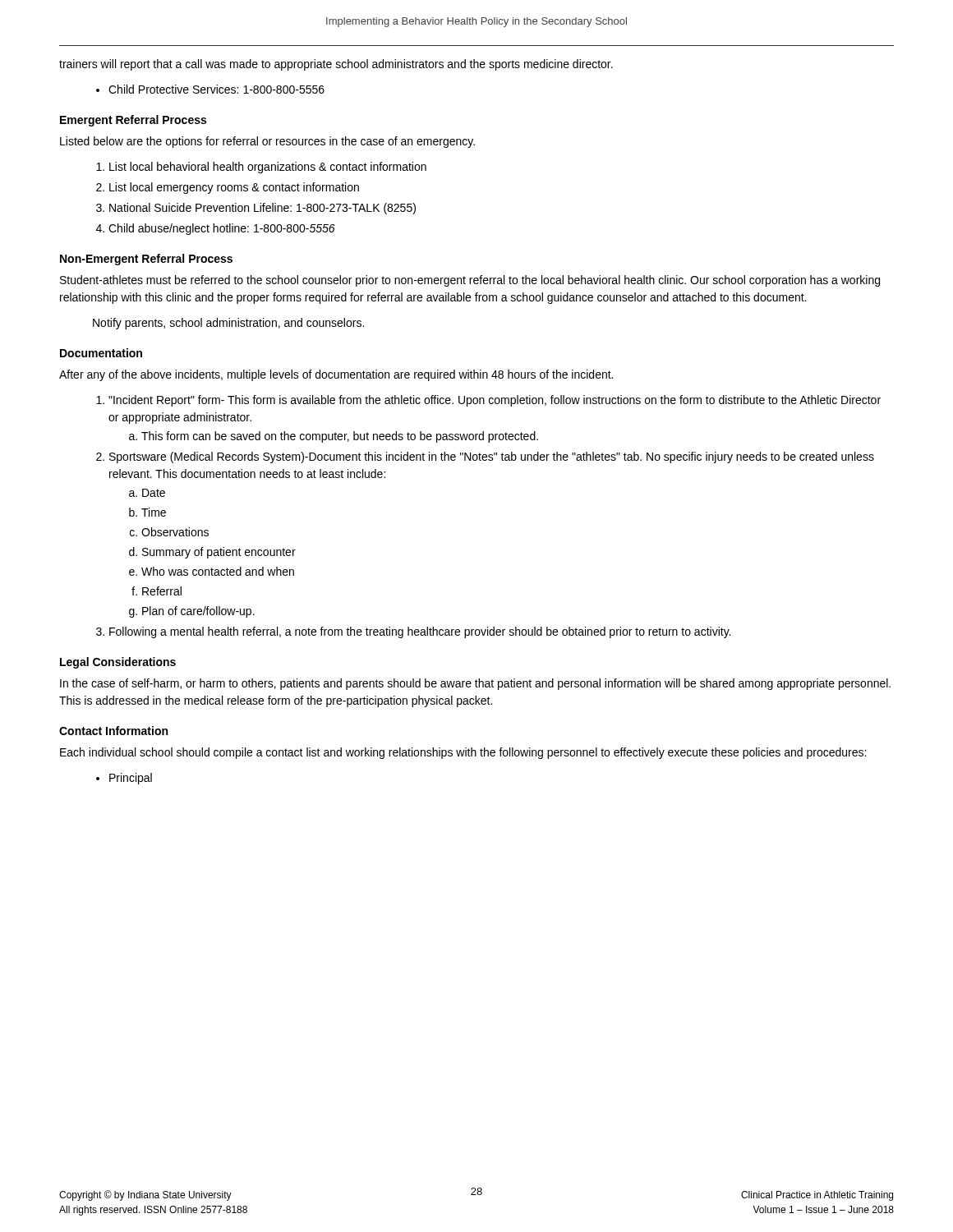Navigate to the block starting "Contact Information"
Image resolution: width=953 pixels, height=1232 pixels.
pyautogui.click(x=114, y=731)
